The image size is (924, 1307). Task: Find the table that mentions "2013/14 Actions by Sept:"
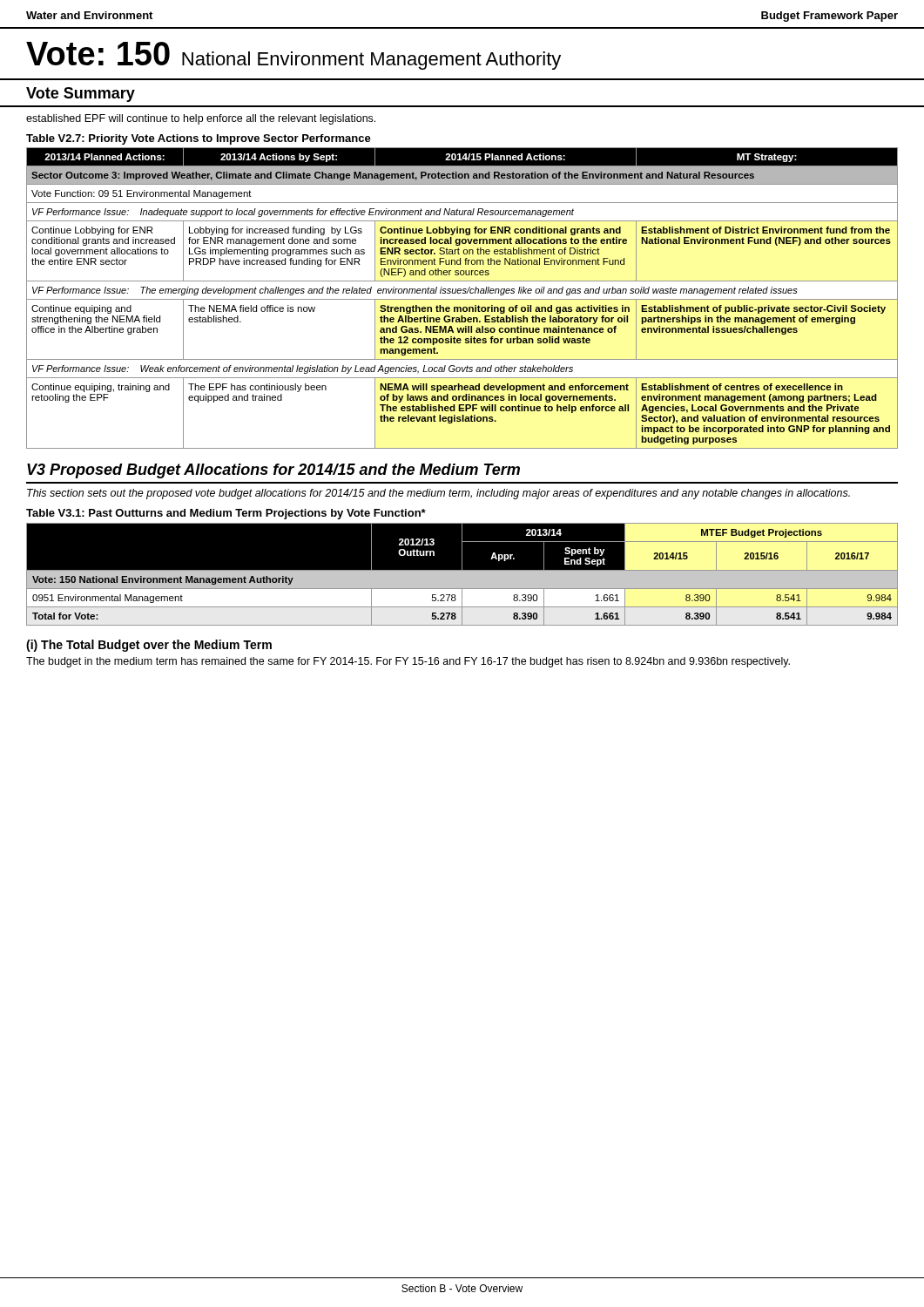[462, 298]
